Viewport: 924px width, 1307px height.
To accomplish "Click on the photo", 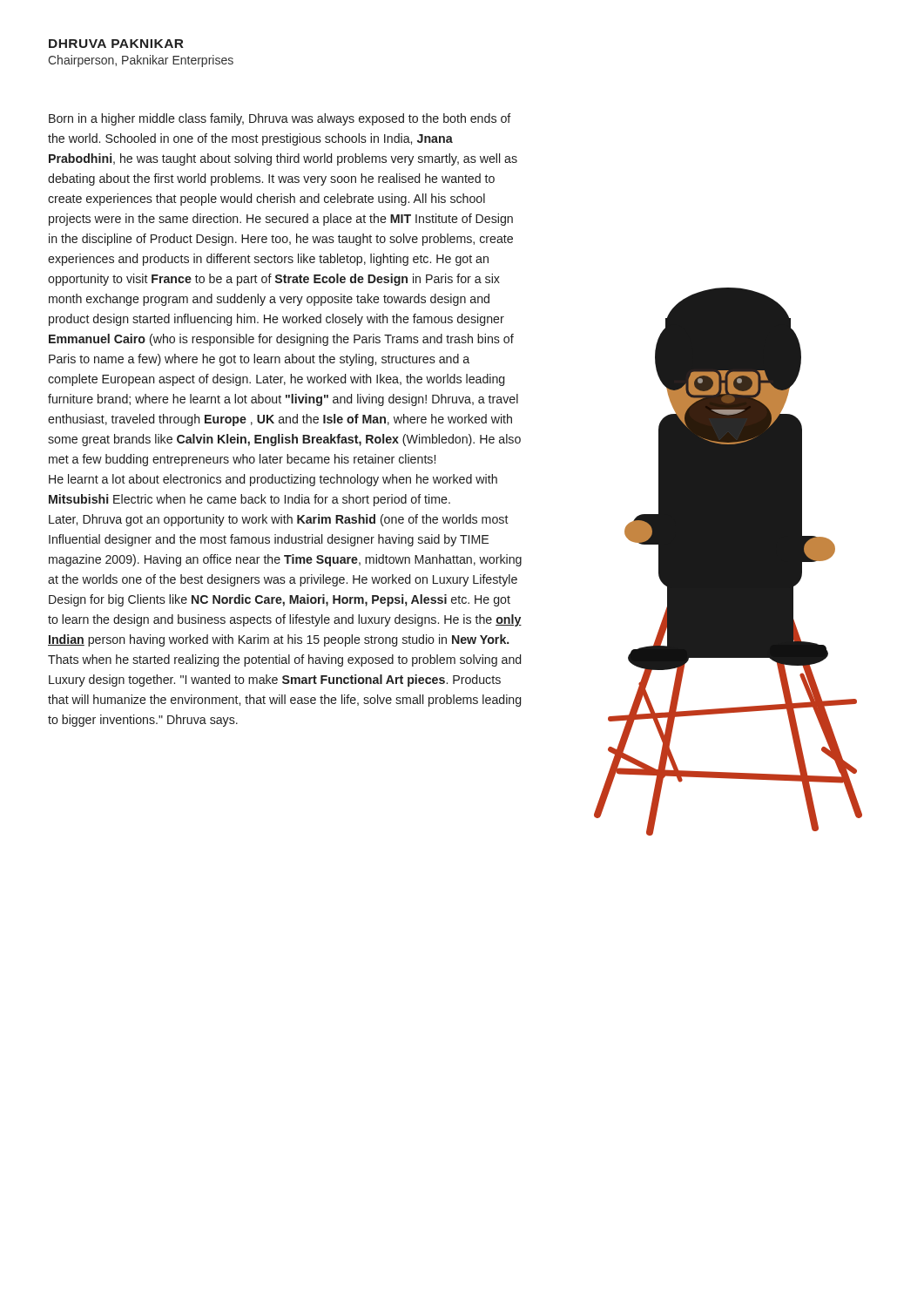I will (726, 562).
